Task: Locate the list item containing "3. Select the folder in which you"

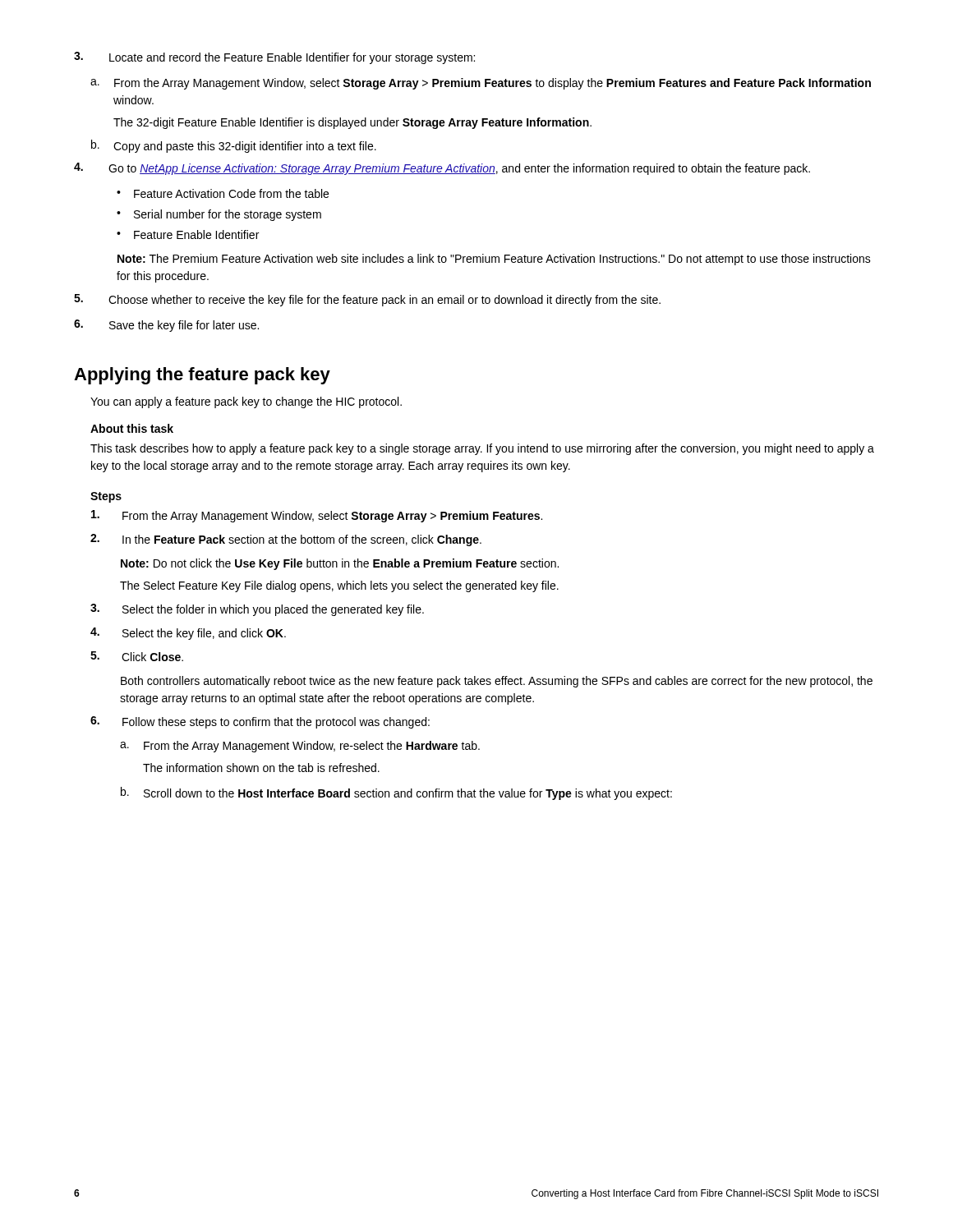Action: click(257, 610)
